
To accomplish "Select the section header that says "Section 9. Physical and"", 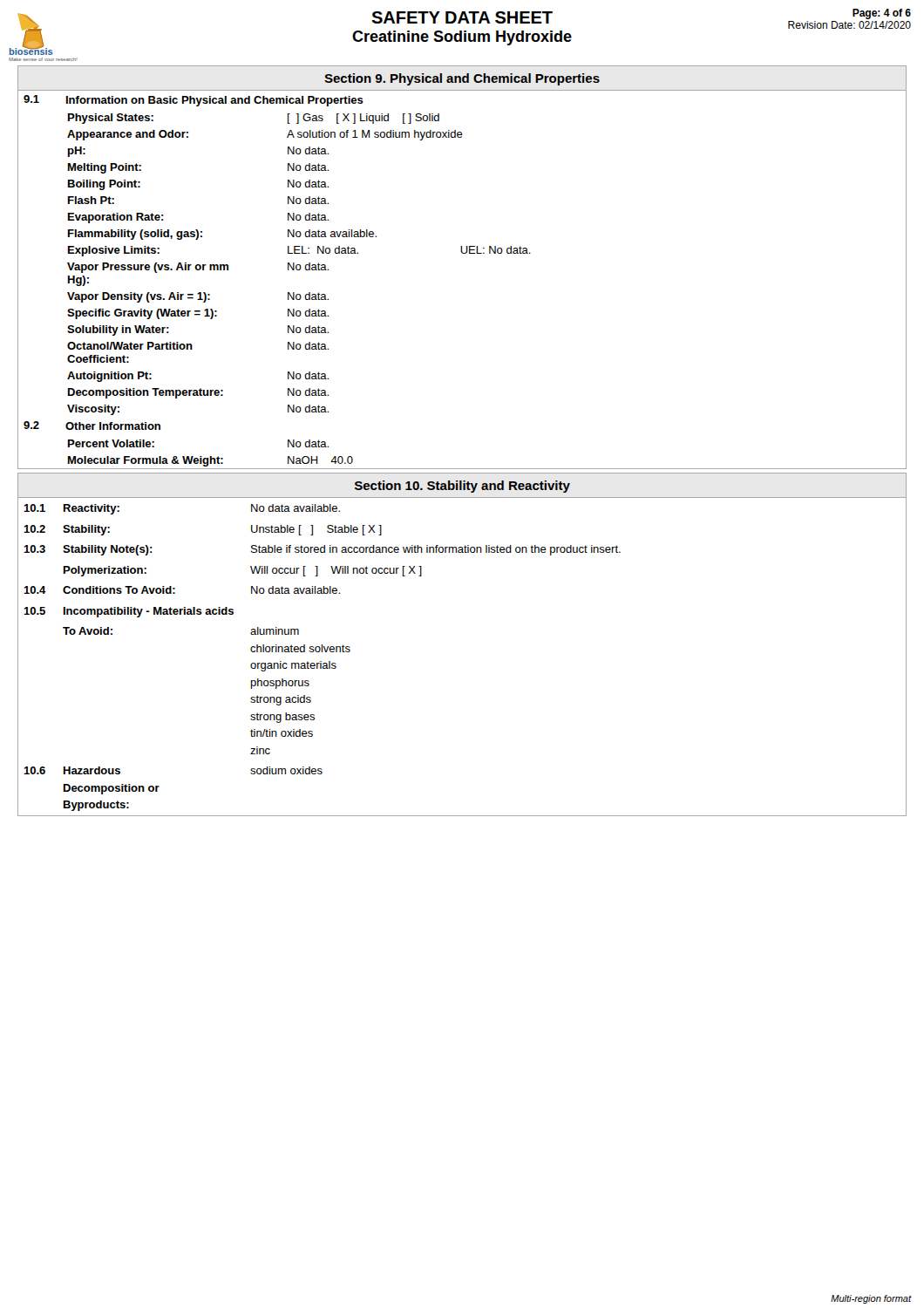I will [x=462, y=78].
